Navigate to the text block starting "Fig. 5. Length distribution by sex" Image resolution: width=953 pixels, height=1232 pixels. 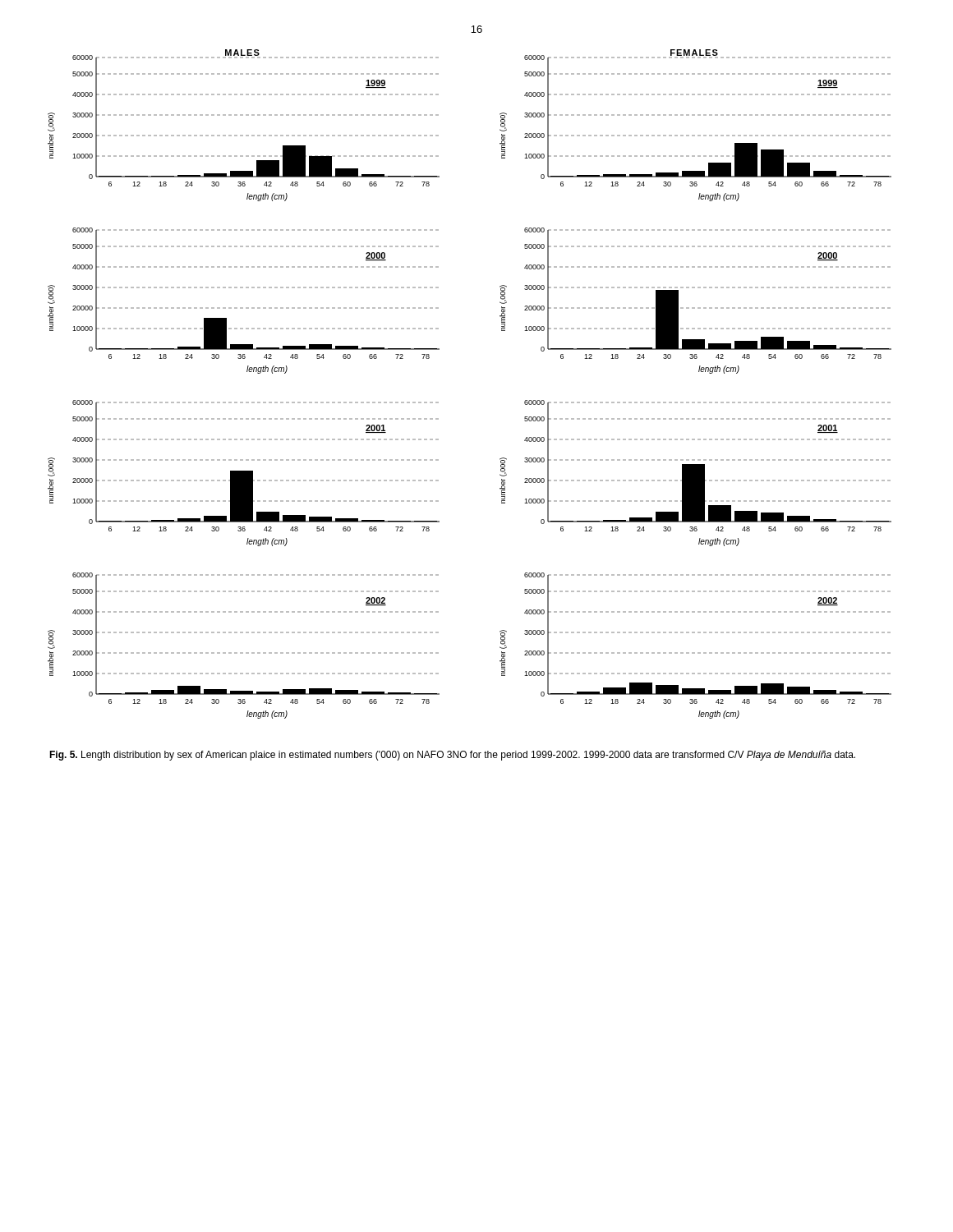[453, 755]
